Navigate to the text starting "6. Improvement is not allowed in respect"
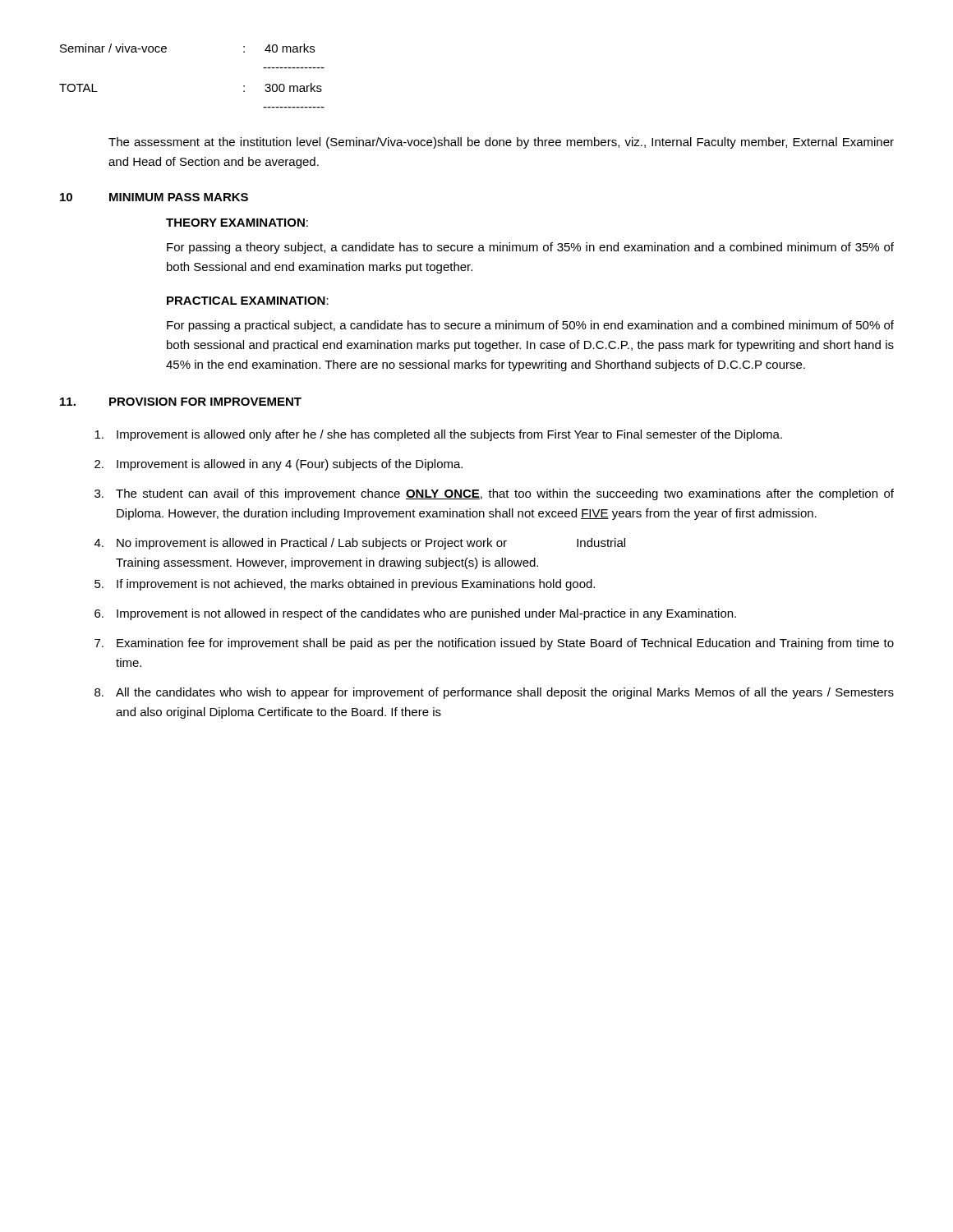Screen dimensions: 1232x953 click(476, 614)
